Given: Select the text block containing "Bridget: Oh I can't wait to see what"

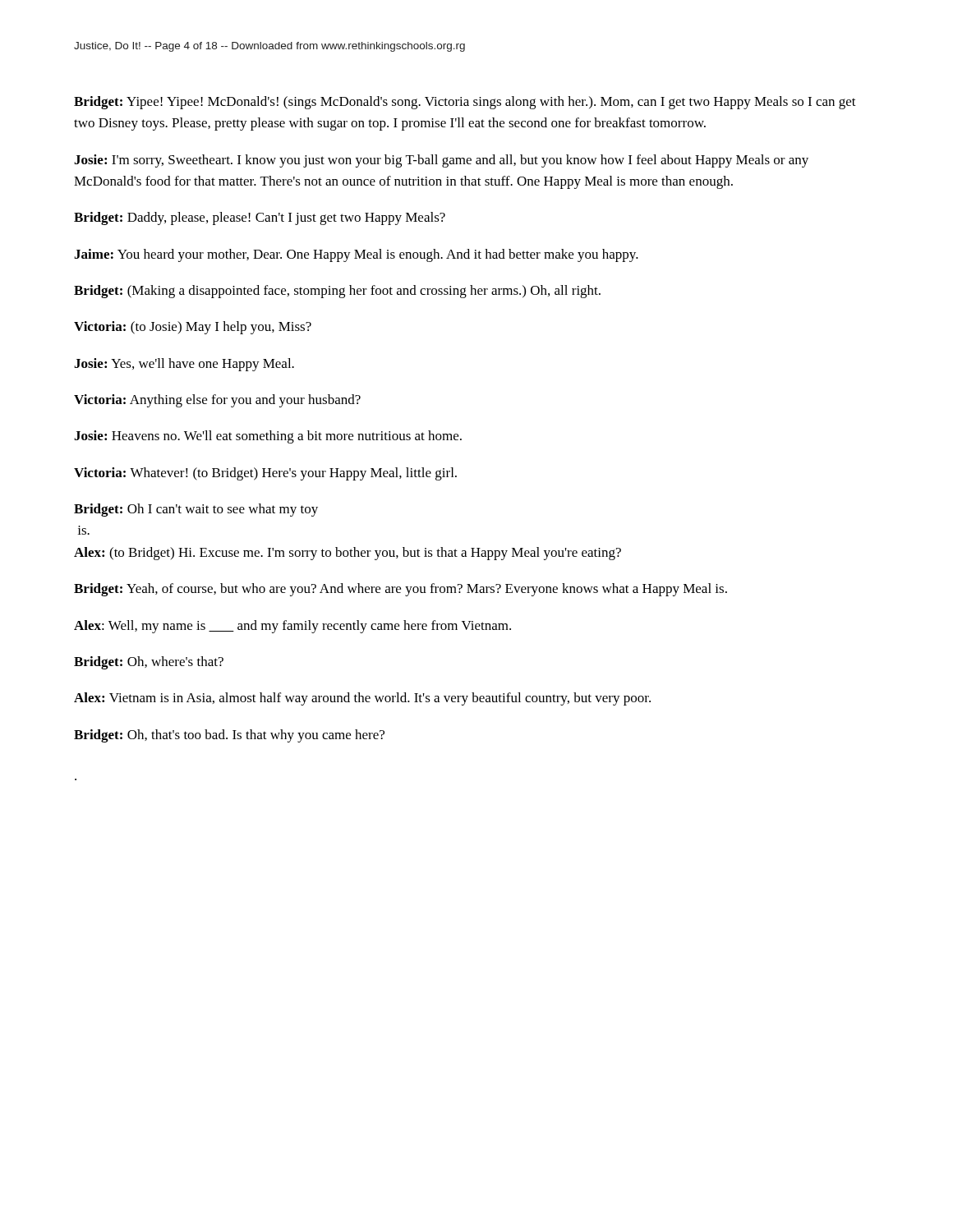Looking at the screenshot, I should click(196, 510).
